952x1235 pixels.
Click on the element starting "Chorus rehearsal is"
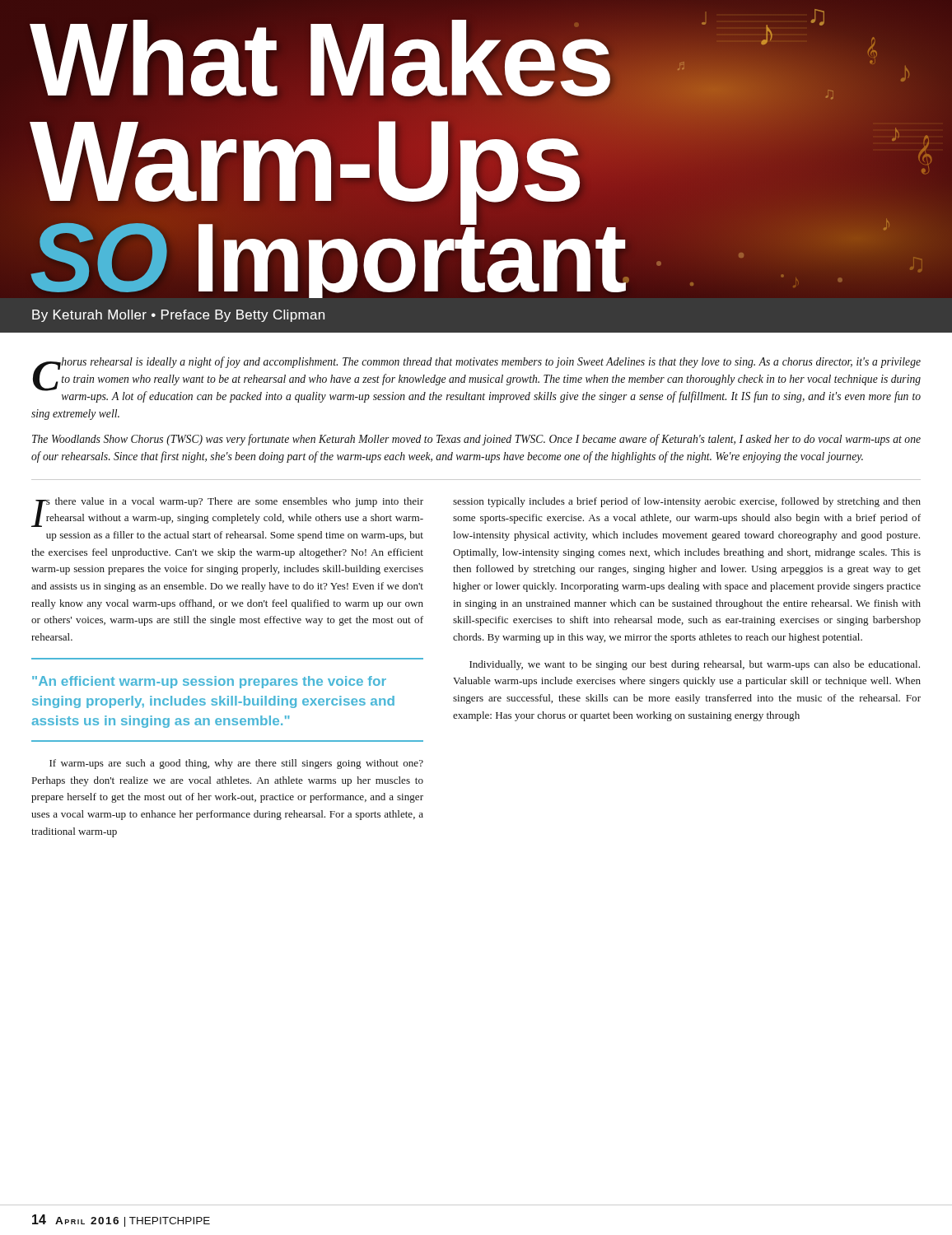[x=476, y=389]
